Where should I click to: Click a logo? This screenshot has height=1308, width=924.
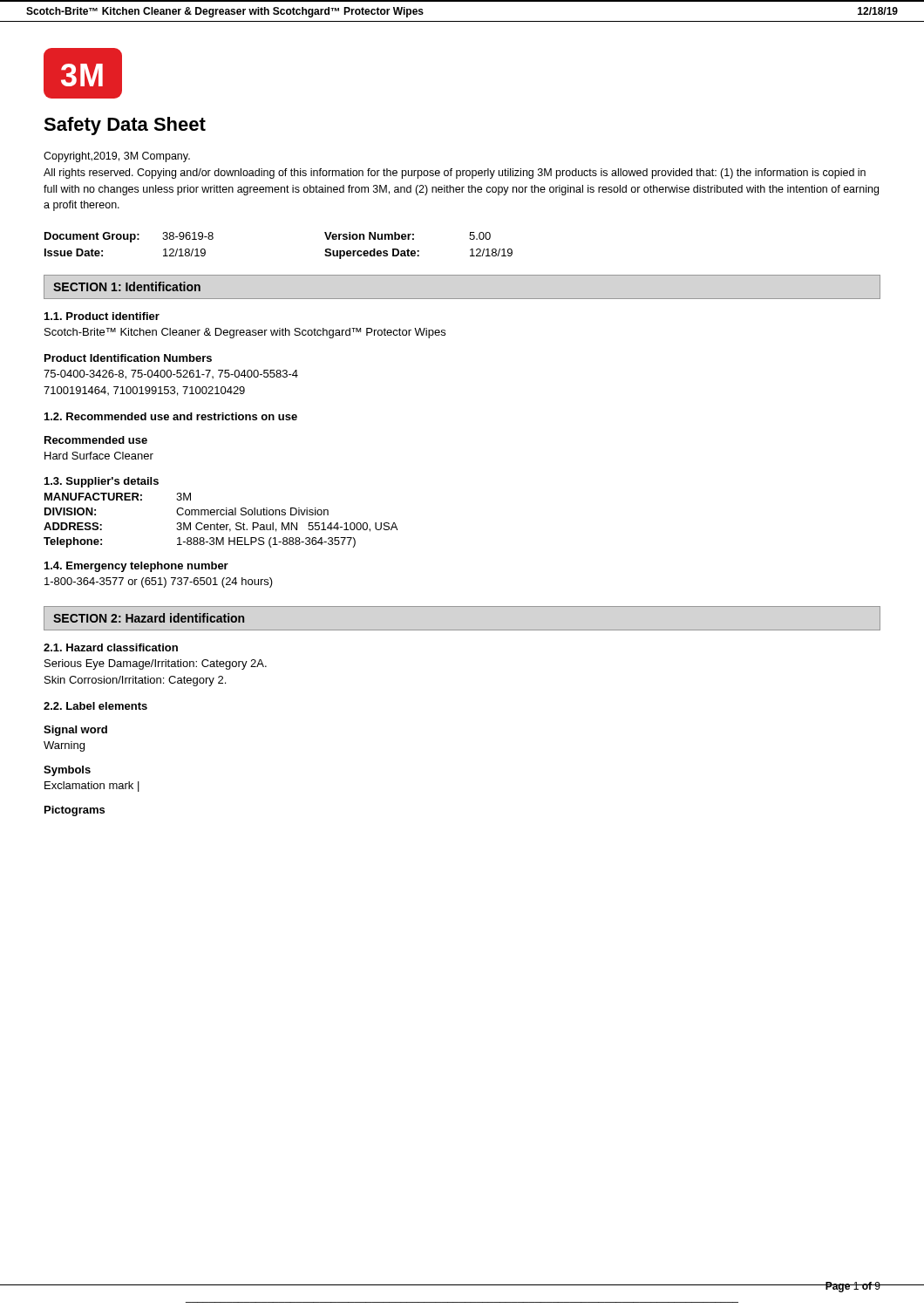[x=462, y=75]
